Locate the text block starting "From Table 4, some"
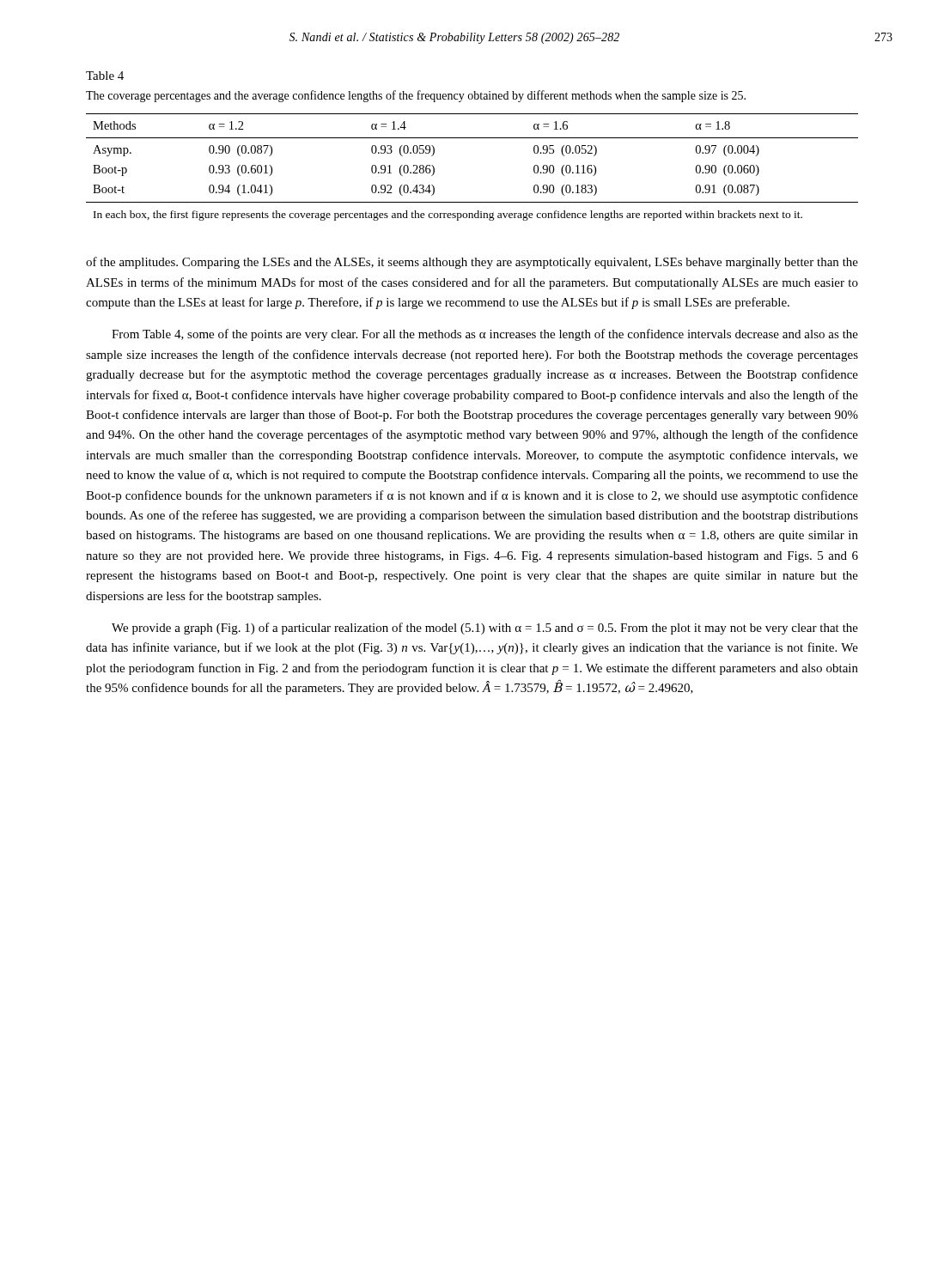The width and height of the screenshot is (944, 1288). [x=472, y=465]
